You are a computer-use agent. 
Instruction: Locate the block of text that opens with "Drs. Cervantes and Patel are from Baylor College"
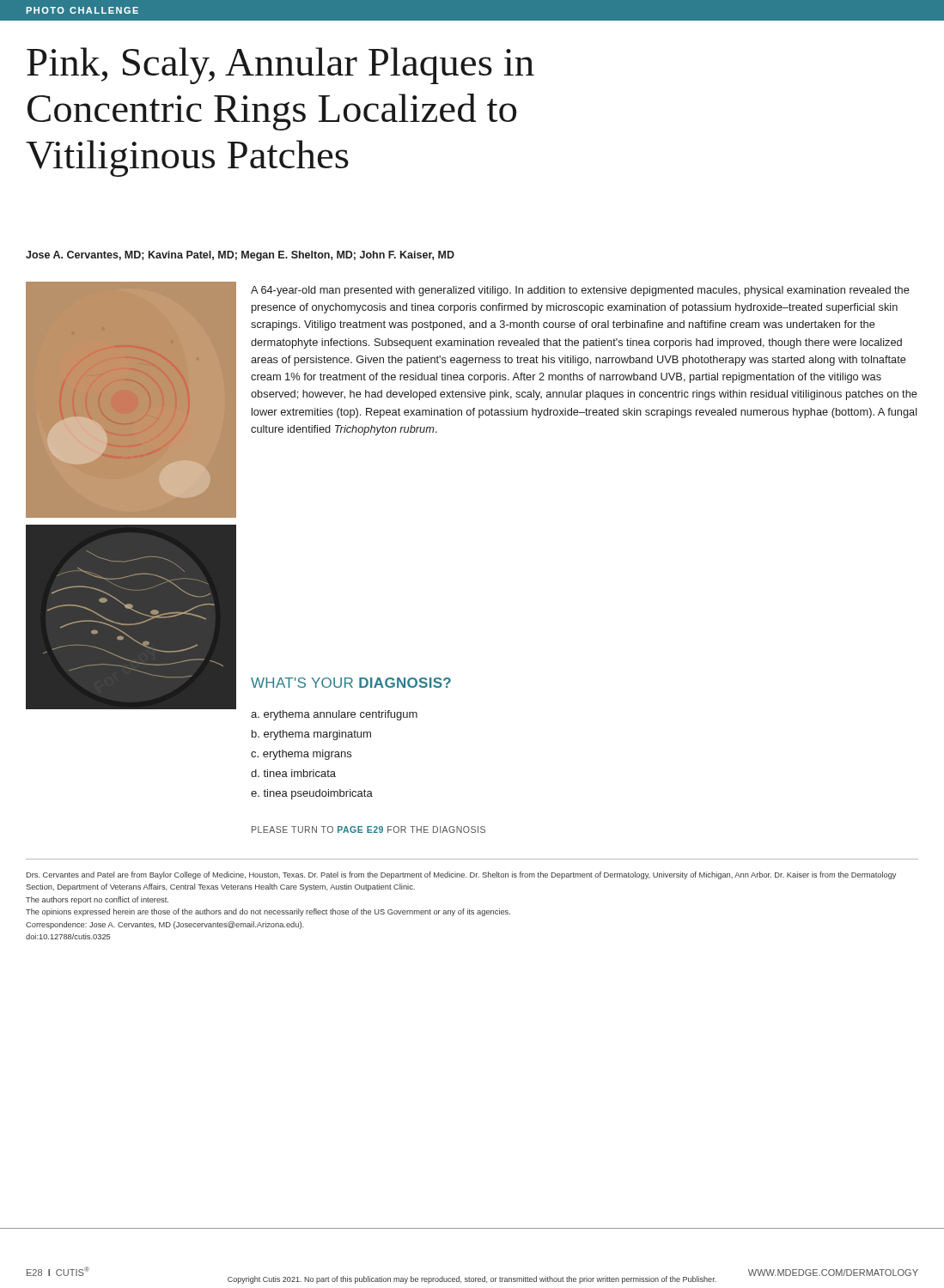(461, 906)
